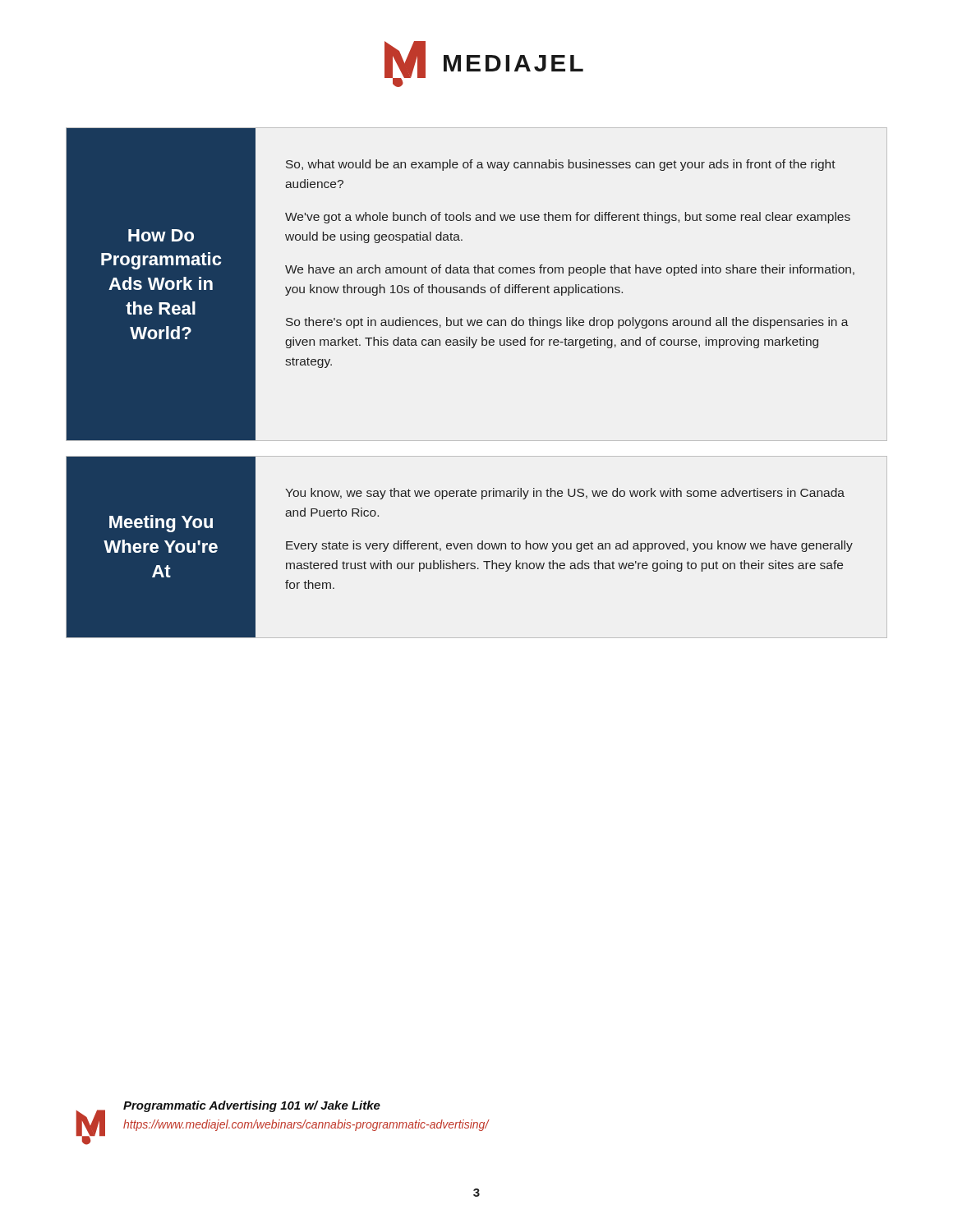Viewport: 953px width, 1232px height.
Task: Find the caption with the text "Programmatic Advertising 101"
Action: coord(252,1105)
